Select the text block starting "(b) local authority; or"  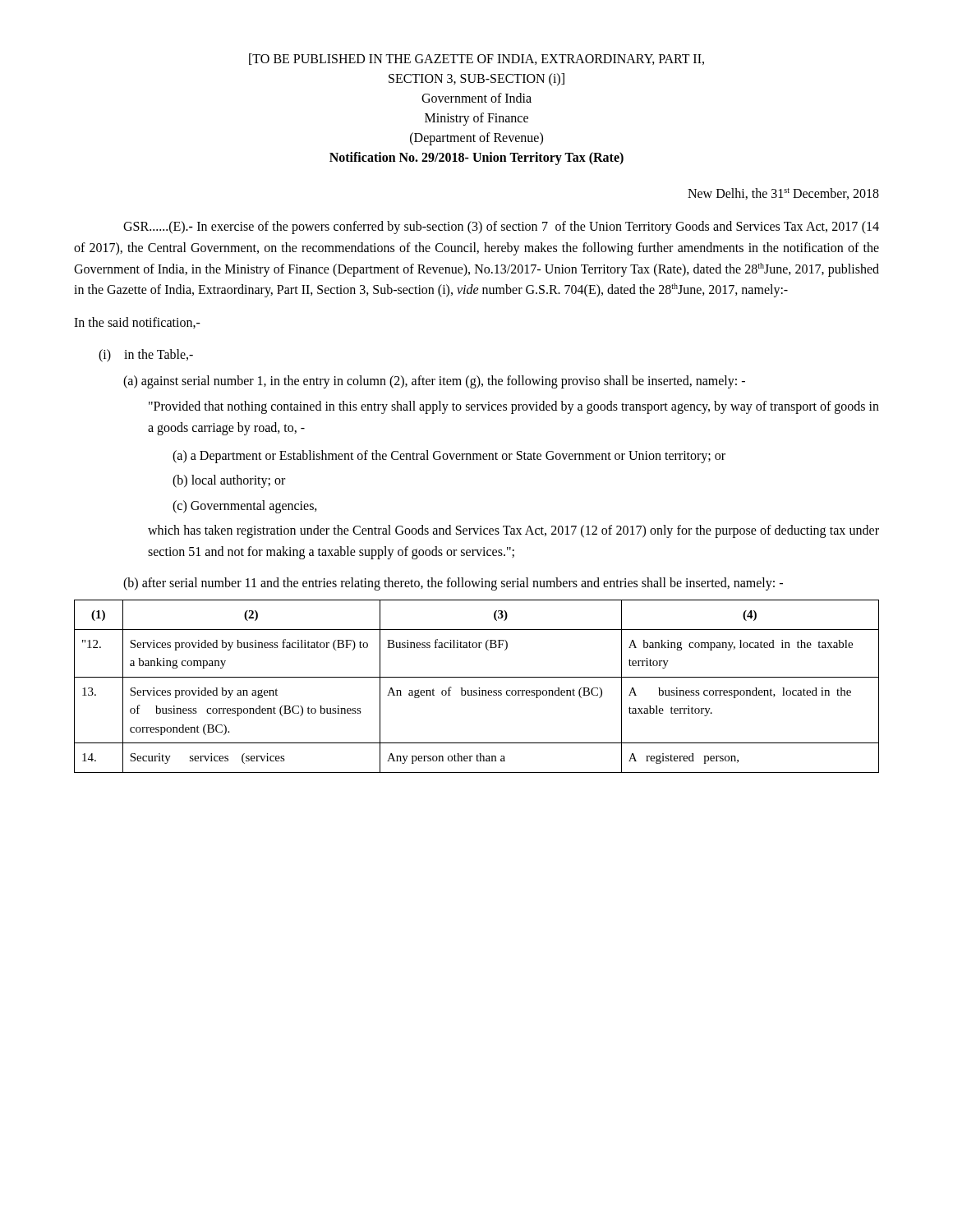click(x=229, y=480)
